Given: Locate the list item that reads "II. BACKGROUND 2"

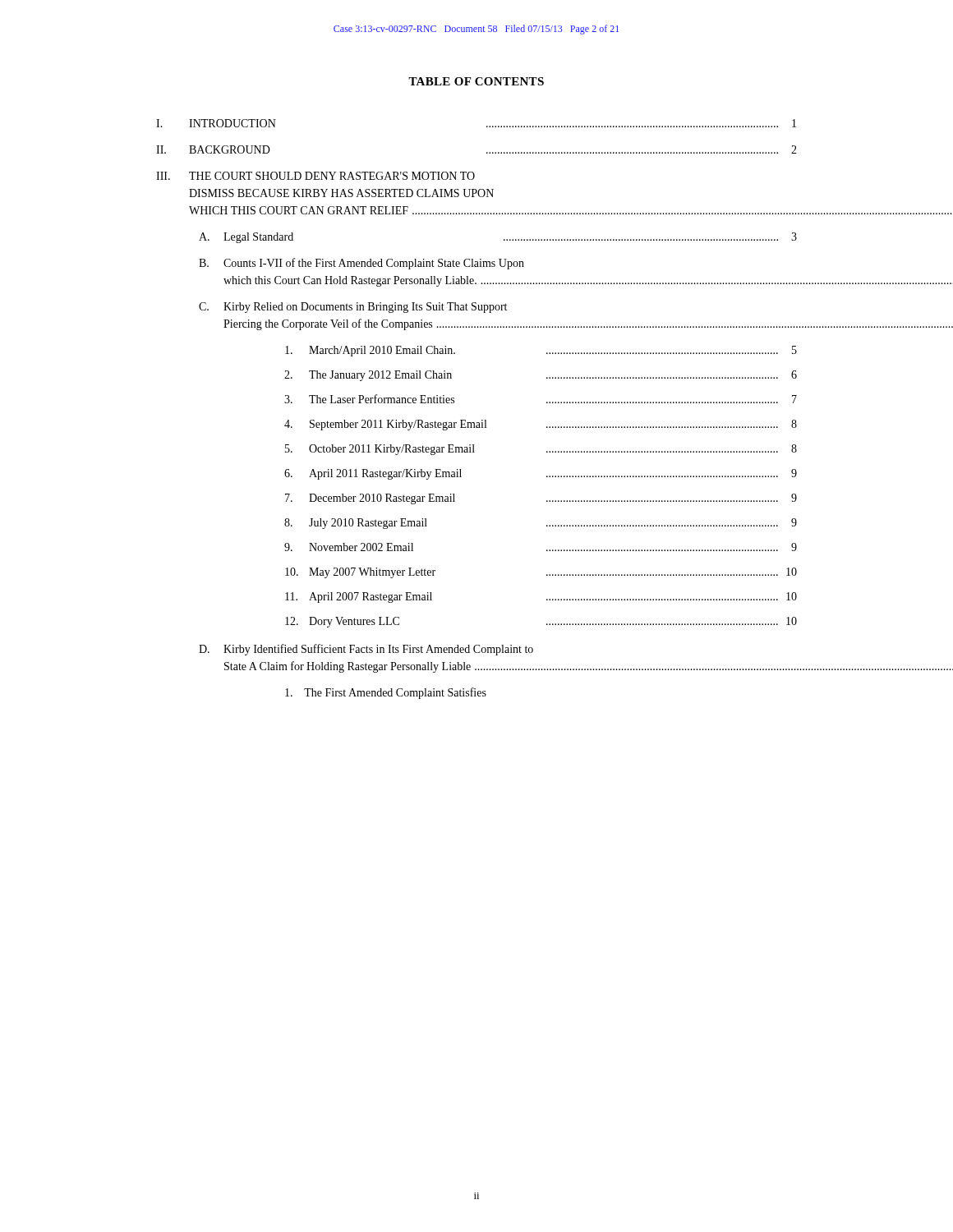Looking at the screenshot, I should tap(476, 150).
